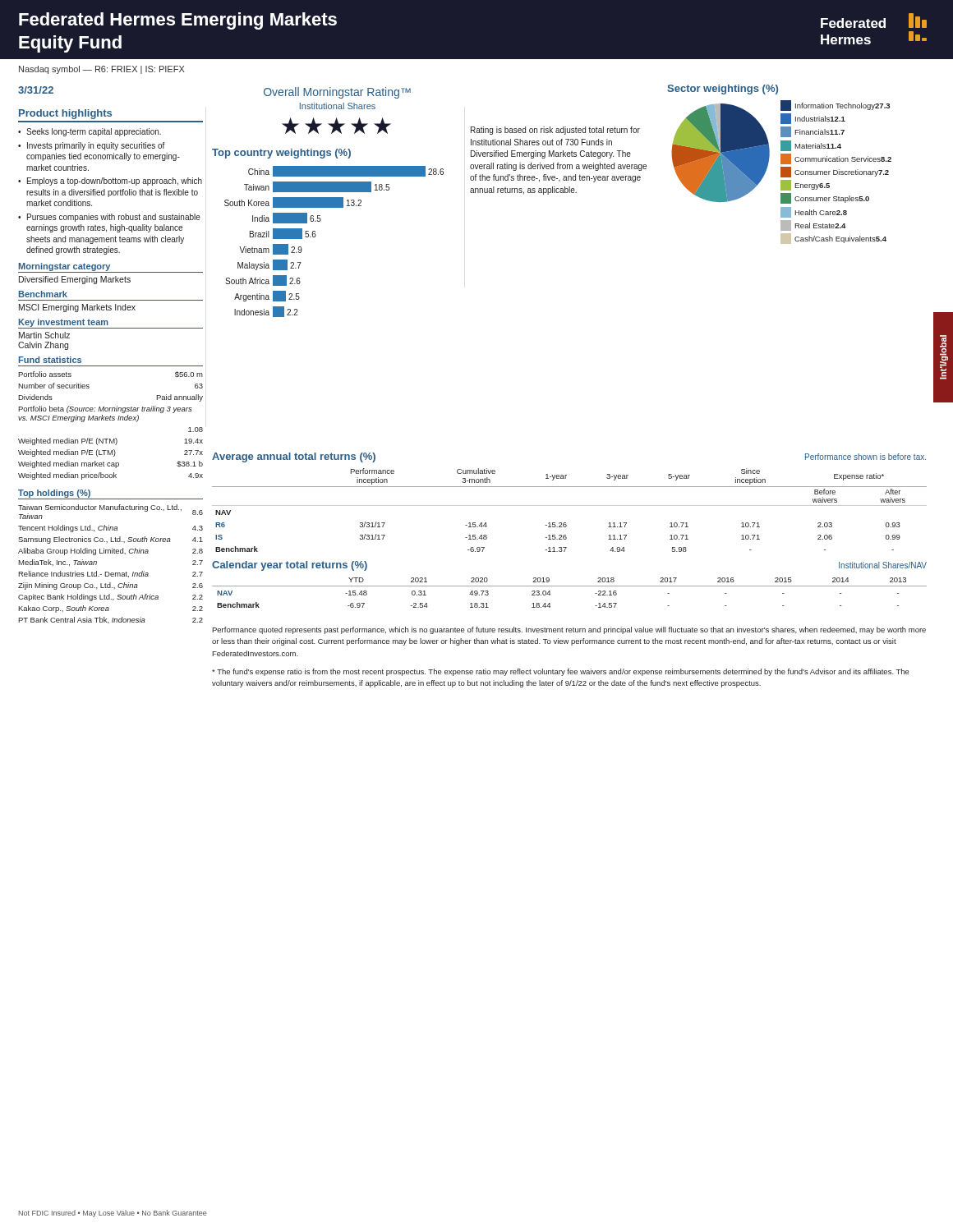The width and height of the screenshot is (953, 1232).
Task: Click on the section header that reads "Product highlights"
Action: 65,113
